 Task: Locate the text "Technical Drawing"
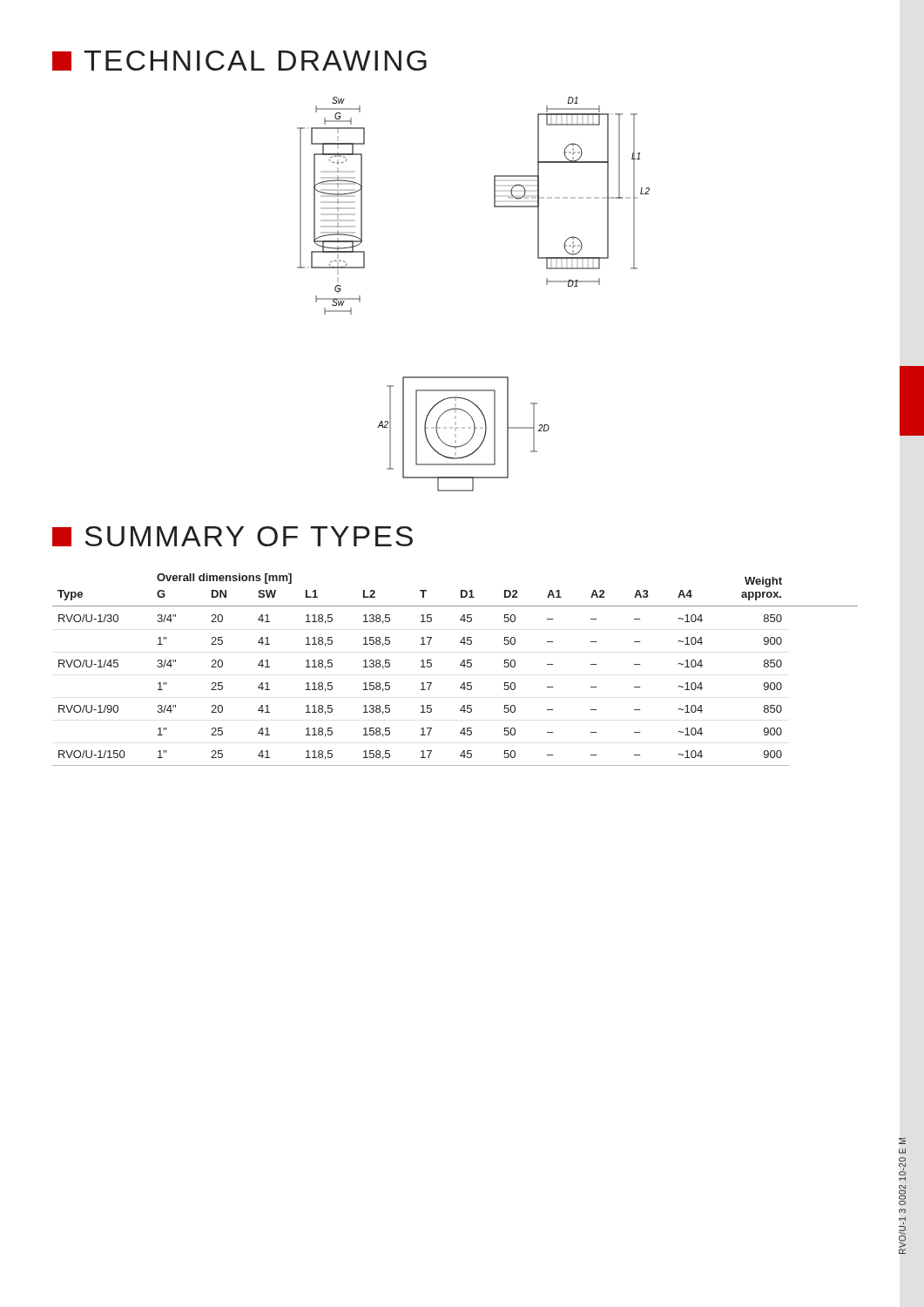(x=241, y=61)
